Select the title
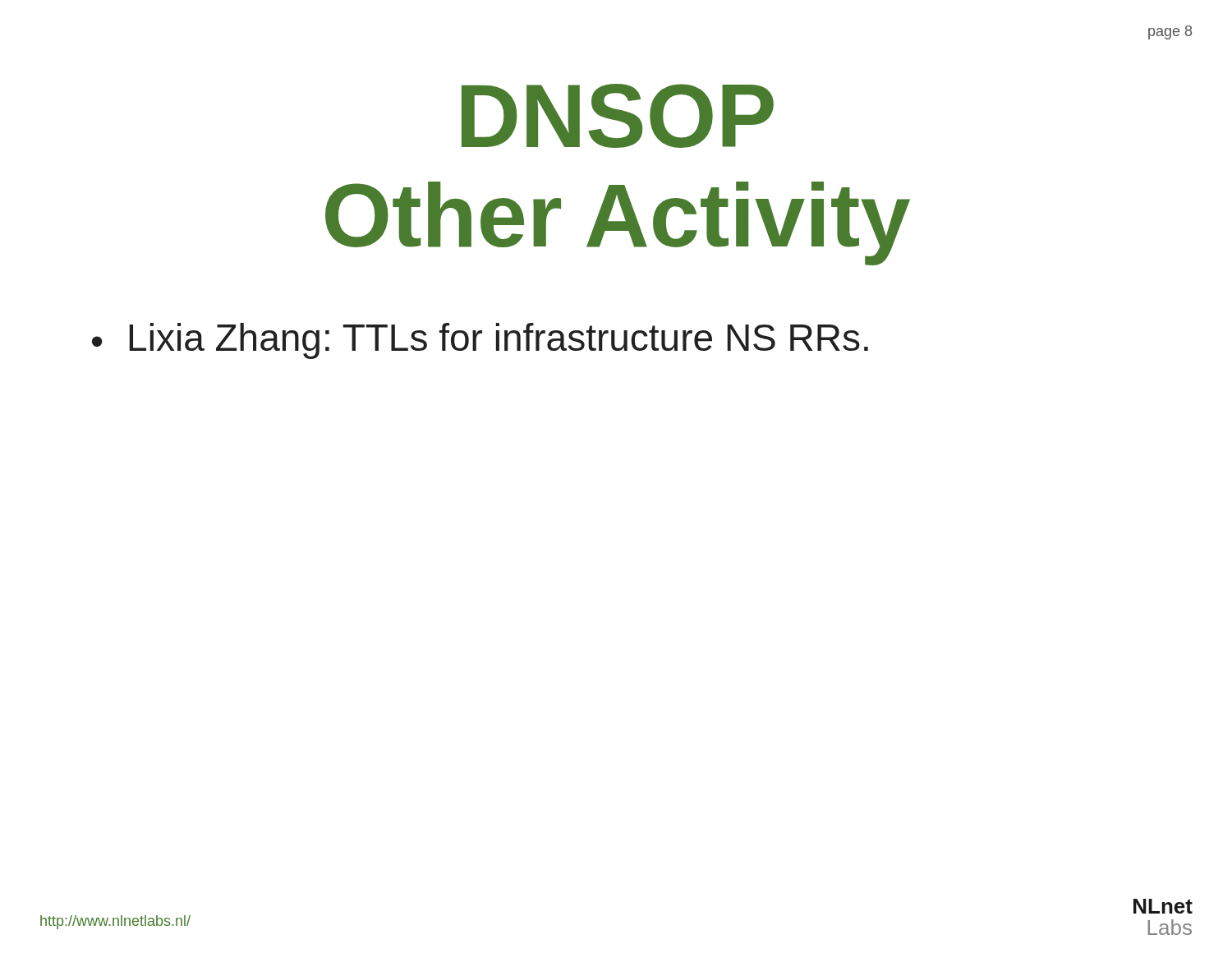Screen dimensions: 953x1232 pyautogui.click(x=616, y=165)
